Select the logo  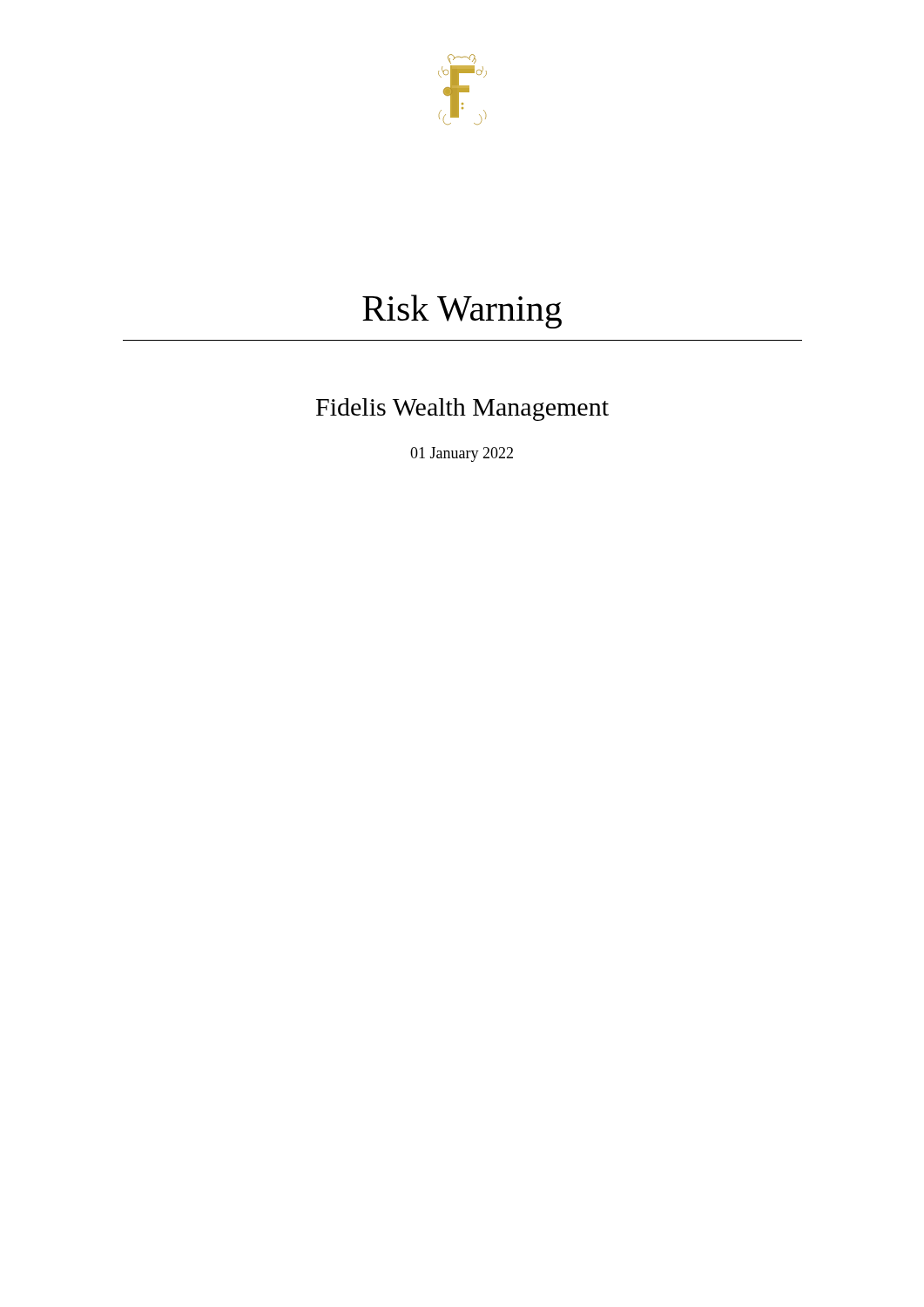(462, 91)
